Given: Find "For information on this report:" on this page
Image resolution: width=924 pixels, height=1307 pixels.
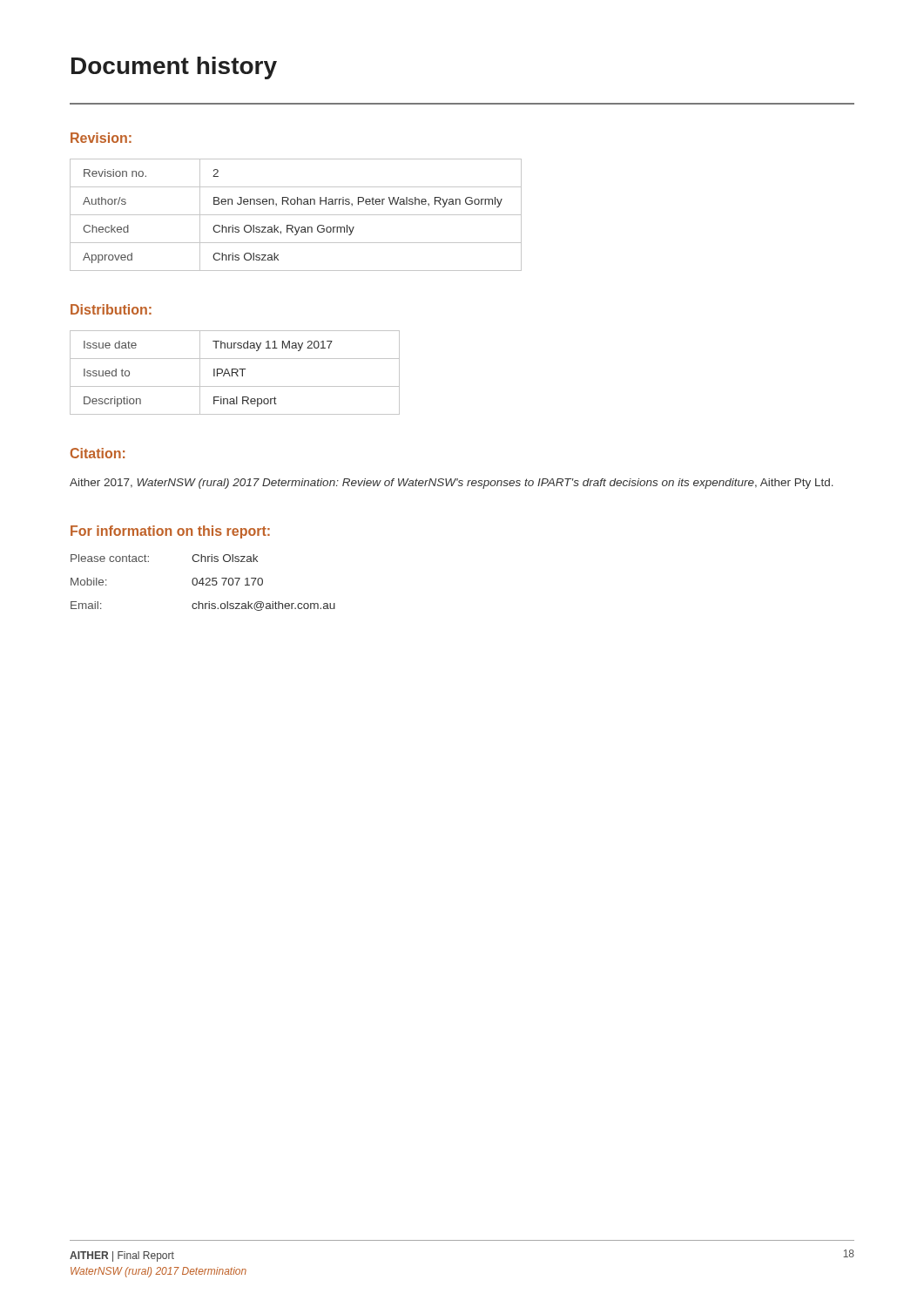Looking at the screenshot, I should pyautogui.click(x=170, y=532).
